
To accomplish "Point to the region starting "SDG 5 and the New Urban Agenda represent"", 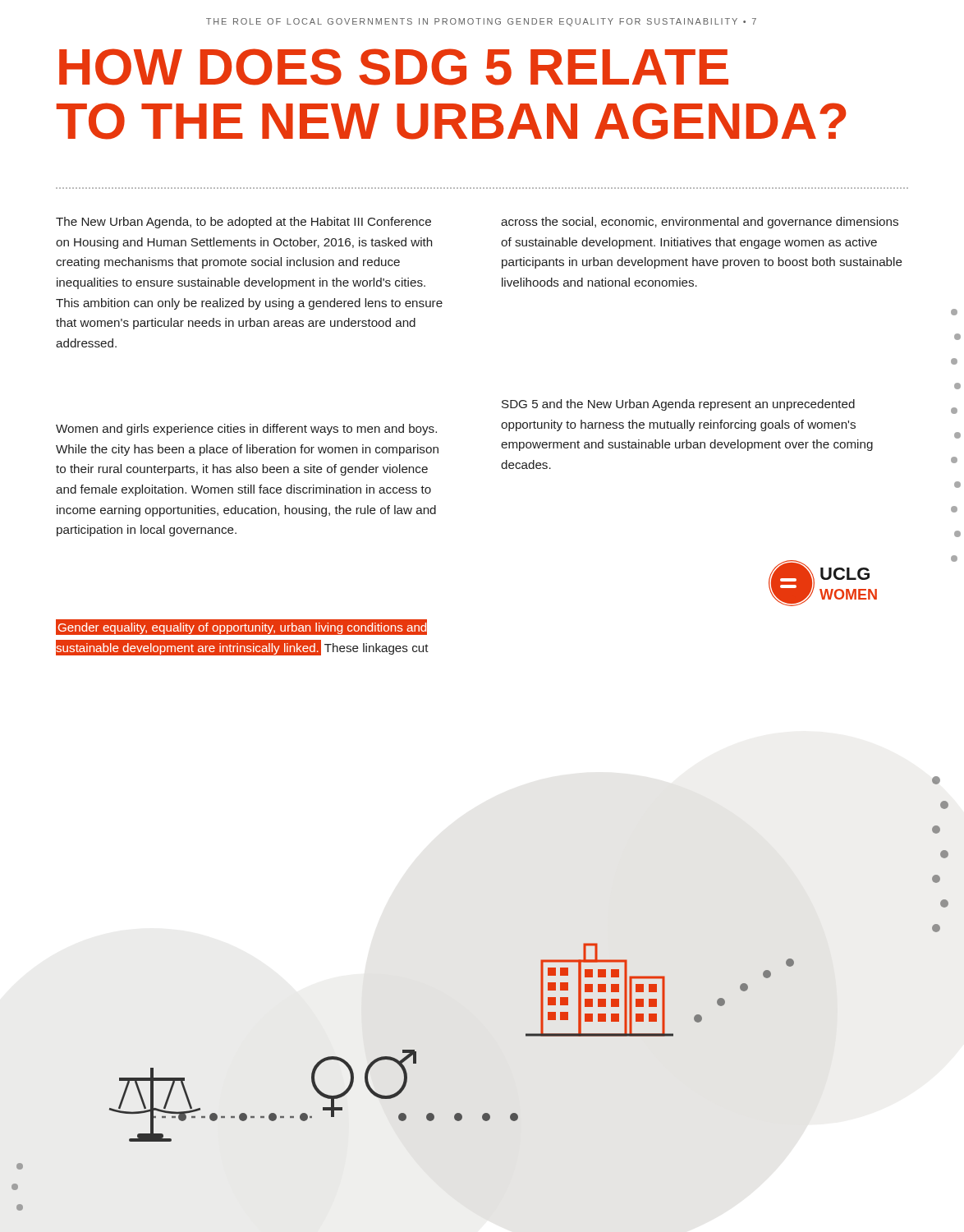I will [687, 434].
